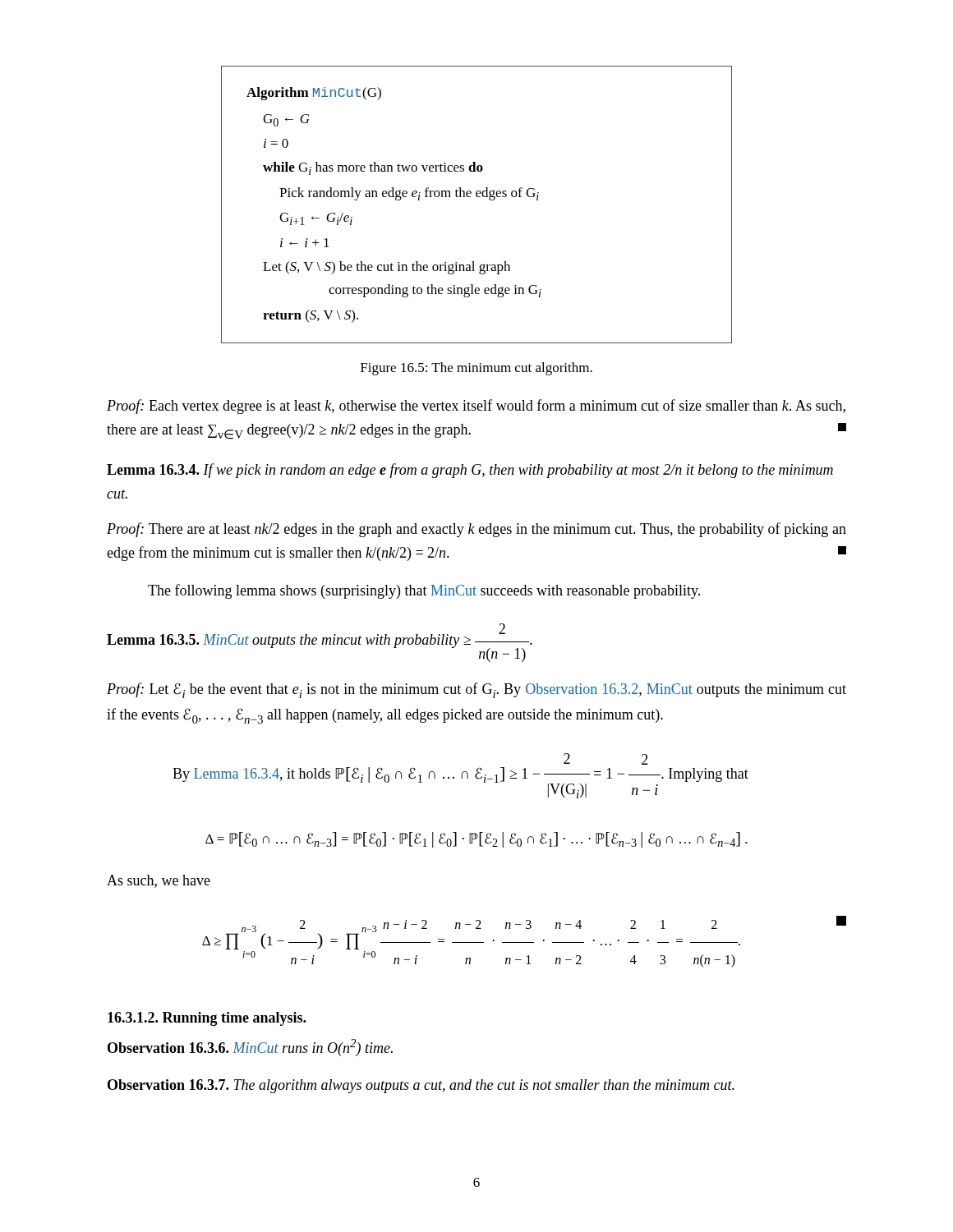Find the passage starting "Observation 16.3.6. MinCut runs in O(n2)"
953x1232 pixels.
click(x=250, y=1046)
